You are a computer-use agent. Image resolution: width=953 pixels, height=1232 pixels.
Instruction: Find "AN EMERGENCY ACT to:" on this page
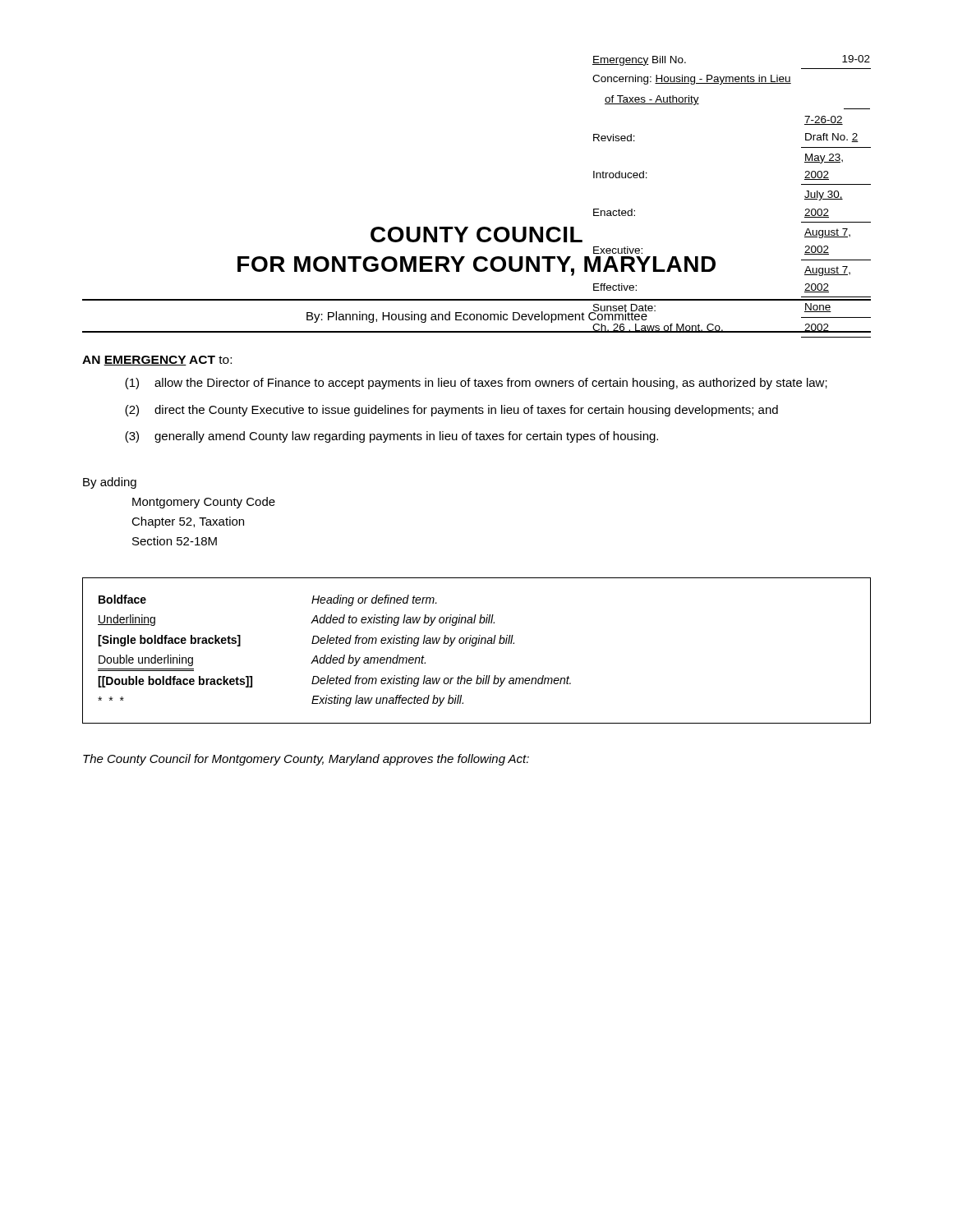158,359
